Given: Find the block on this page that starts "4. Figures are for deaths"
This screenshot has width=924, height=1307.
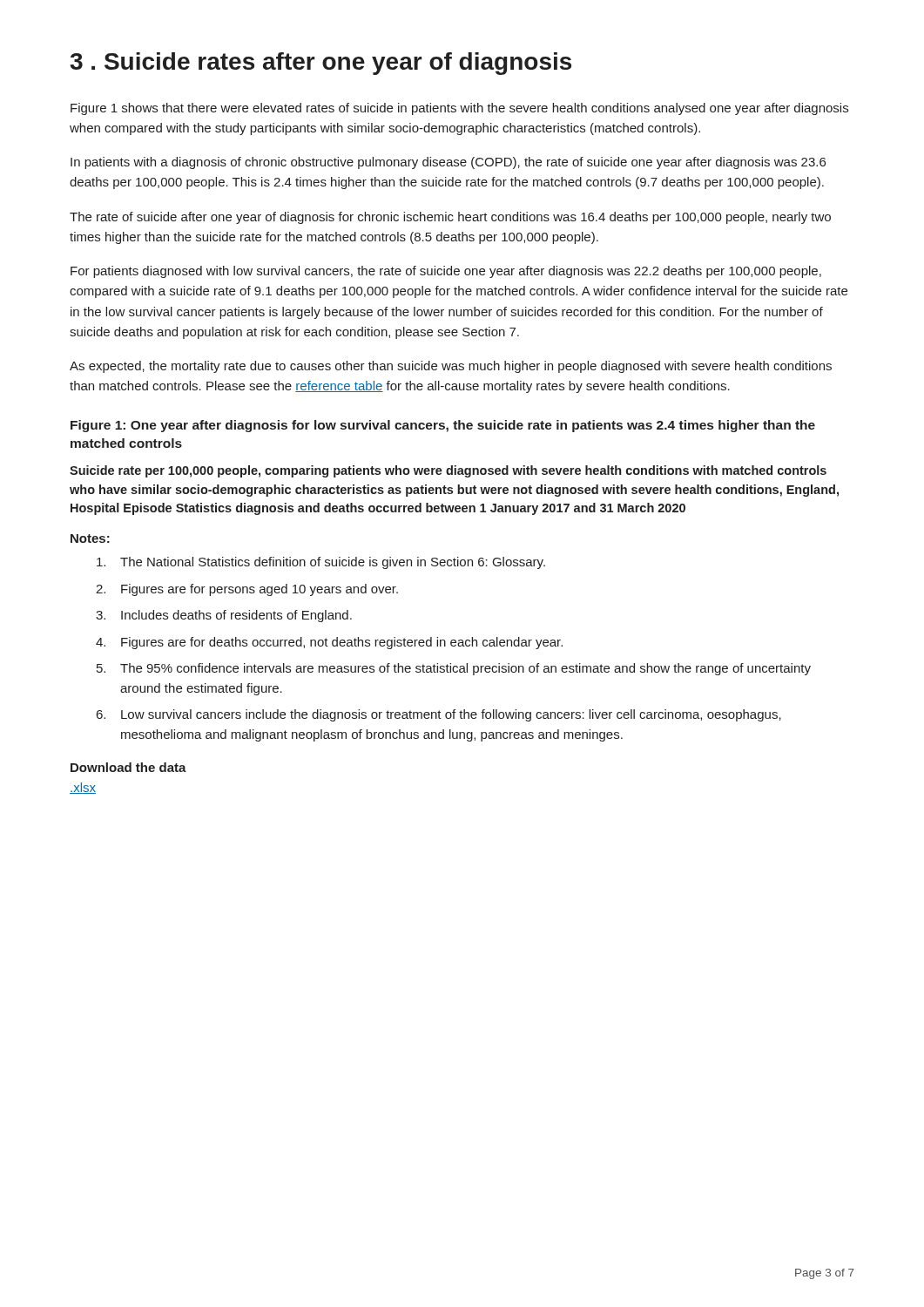Looking at the screenshot, I should [x=475, y=642].
